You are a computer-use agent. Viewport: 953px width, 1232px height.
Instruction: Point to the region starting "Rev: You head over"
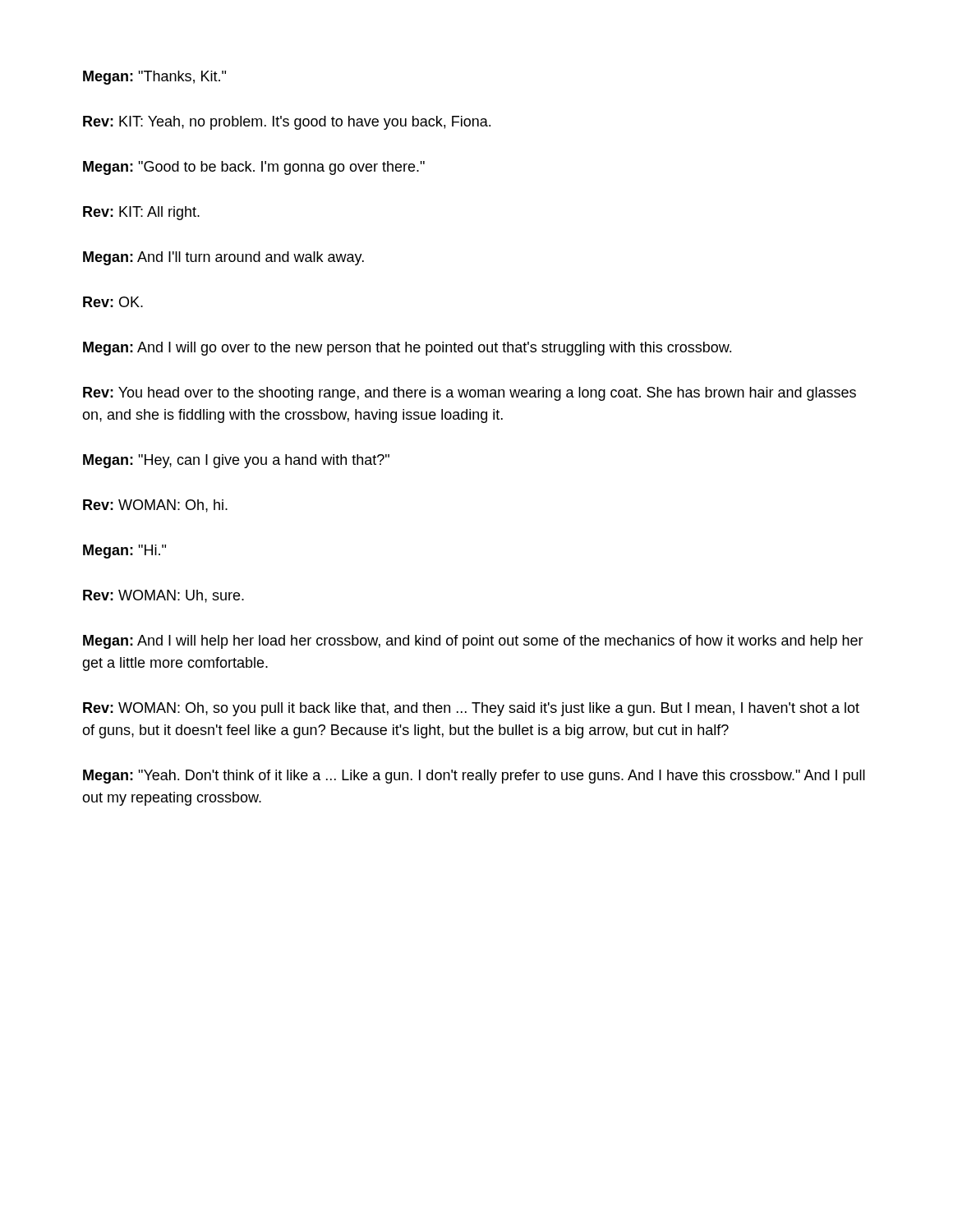coord(469,404)
